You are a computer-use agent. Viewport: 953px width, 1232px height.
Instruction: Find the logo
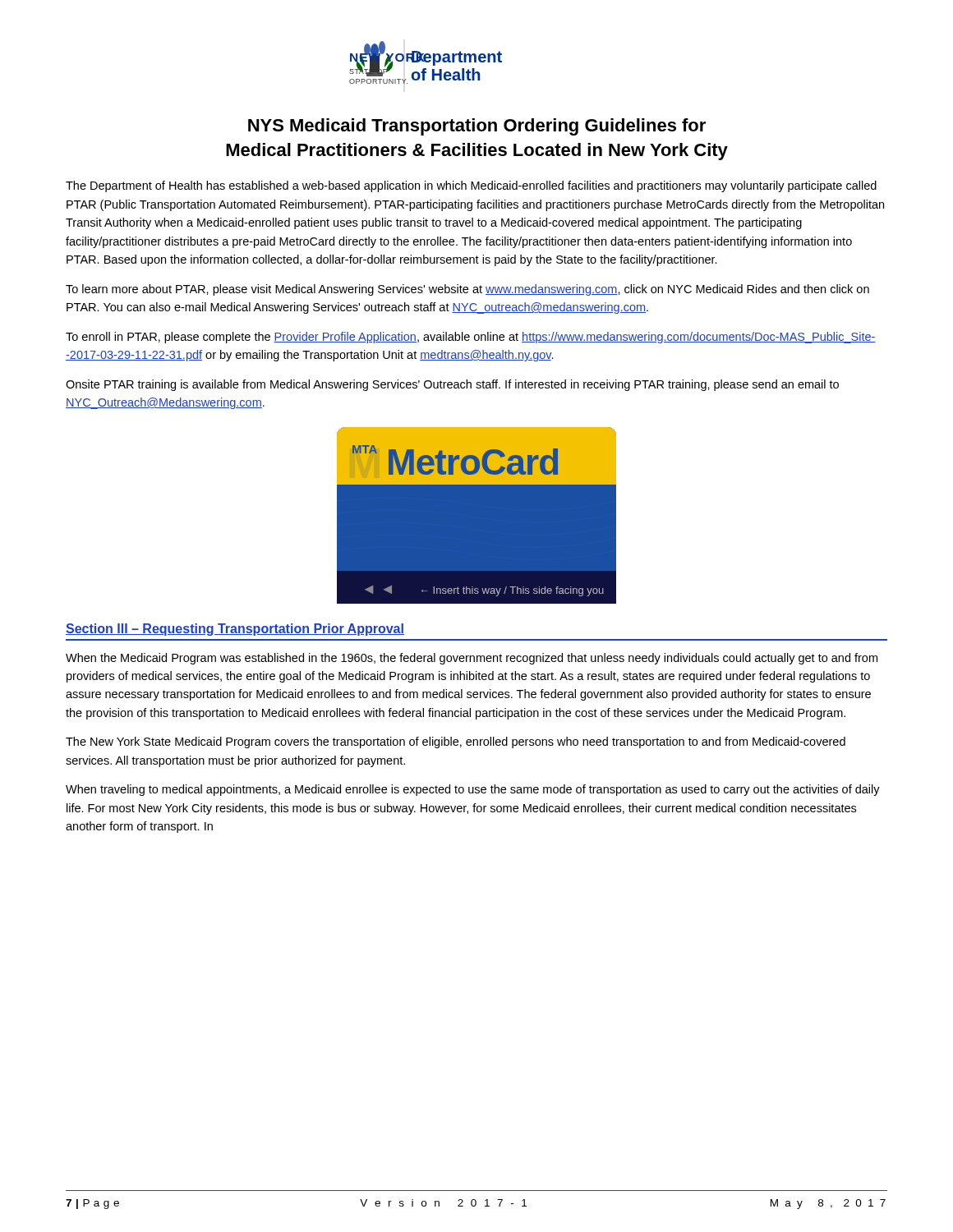(x=476, y=66)
